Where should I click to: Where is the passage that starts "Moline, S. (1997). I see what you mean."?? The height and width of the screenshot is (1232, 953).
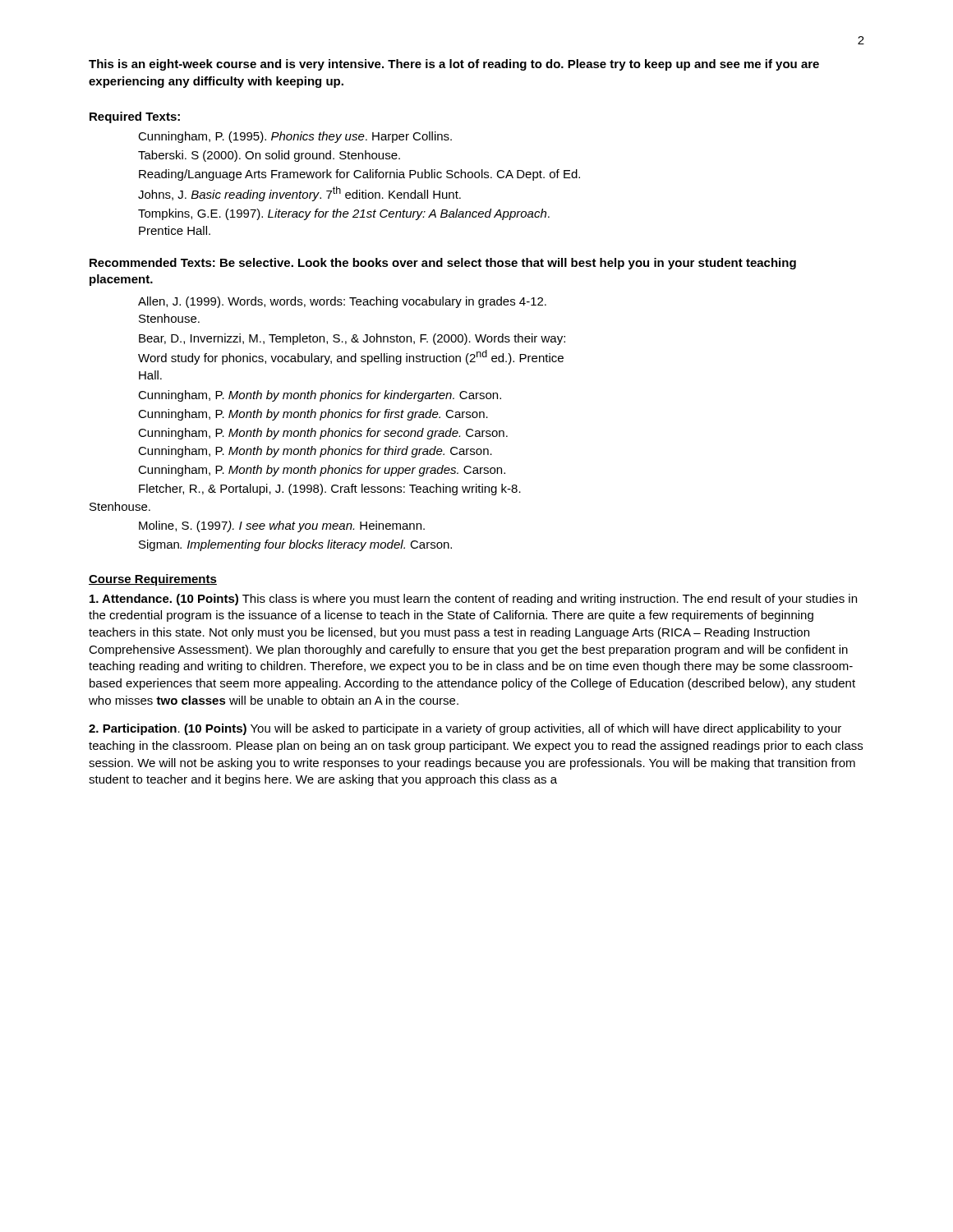click(x=282, y=525)
